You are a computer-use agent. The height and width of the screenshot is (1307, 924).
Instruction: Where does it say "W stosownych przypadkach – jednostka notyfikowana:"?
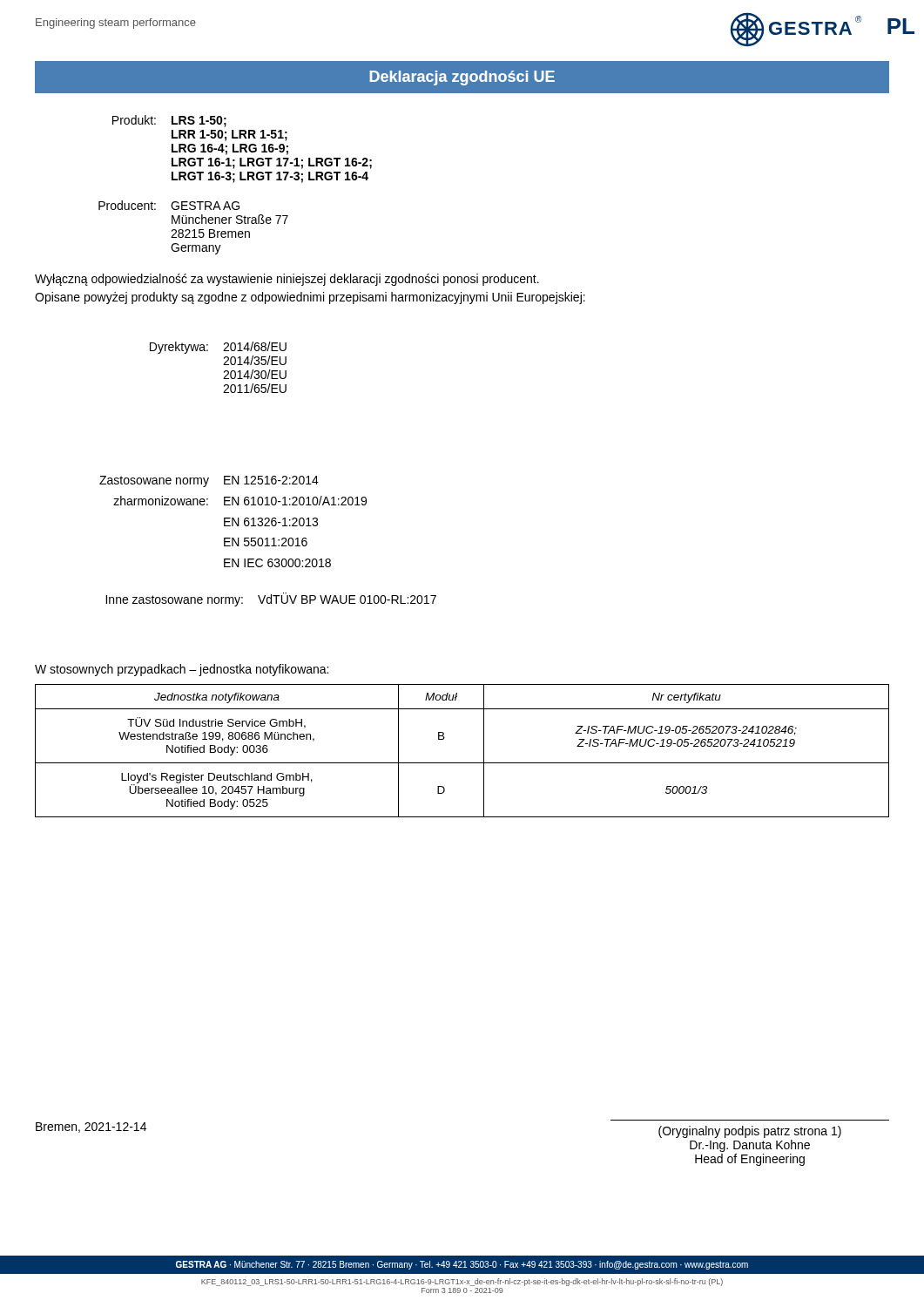[x=182, y=669]
